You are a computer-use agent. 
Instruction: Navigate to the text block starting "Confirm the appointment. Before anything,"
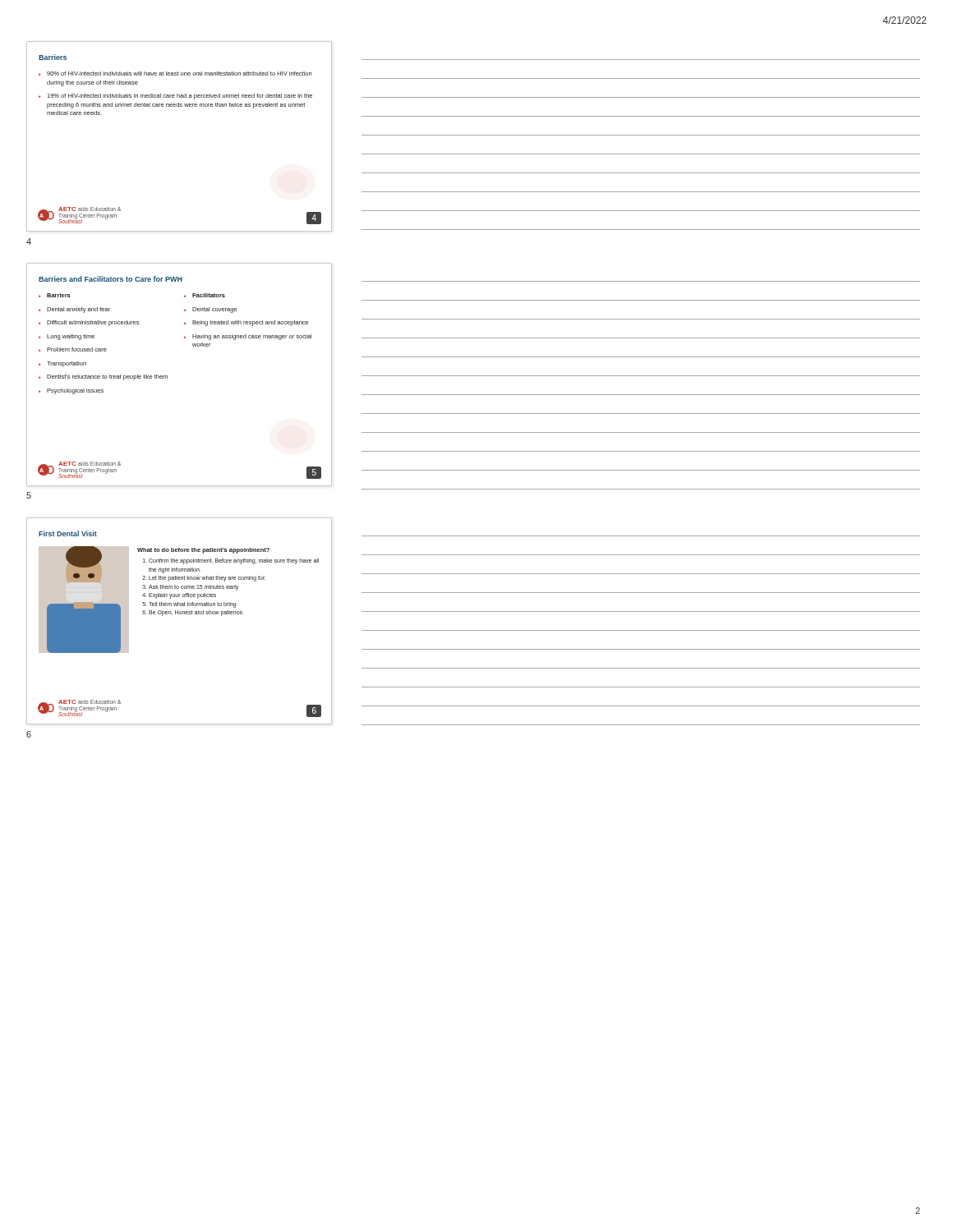coord(234,565)
